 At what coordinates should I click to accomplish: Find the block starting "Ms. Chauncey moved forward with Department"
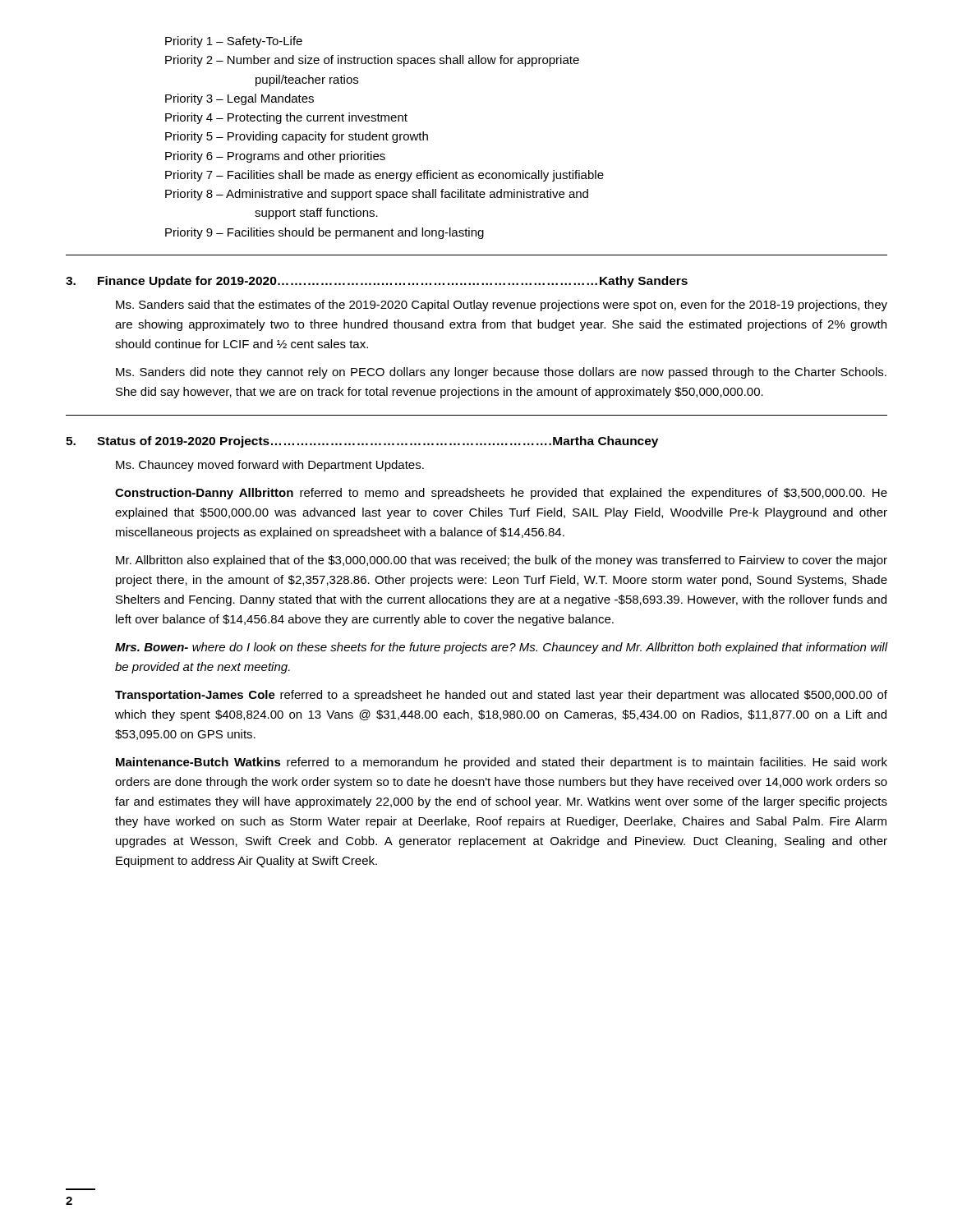[x=270, y=464]
